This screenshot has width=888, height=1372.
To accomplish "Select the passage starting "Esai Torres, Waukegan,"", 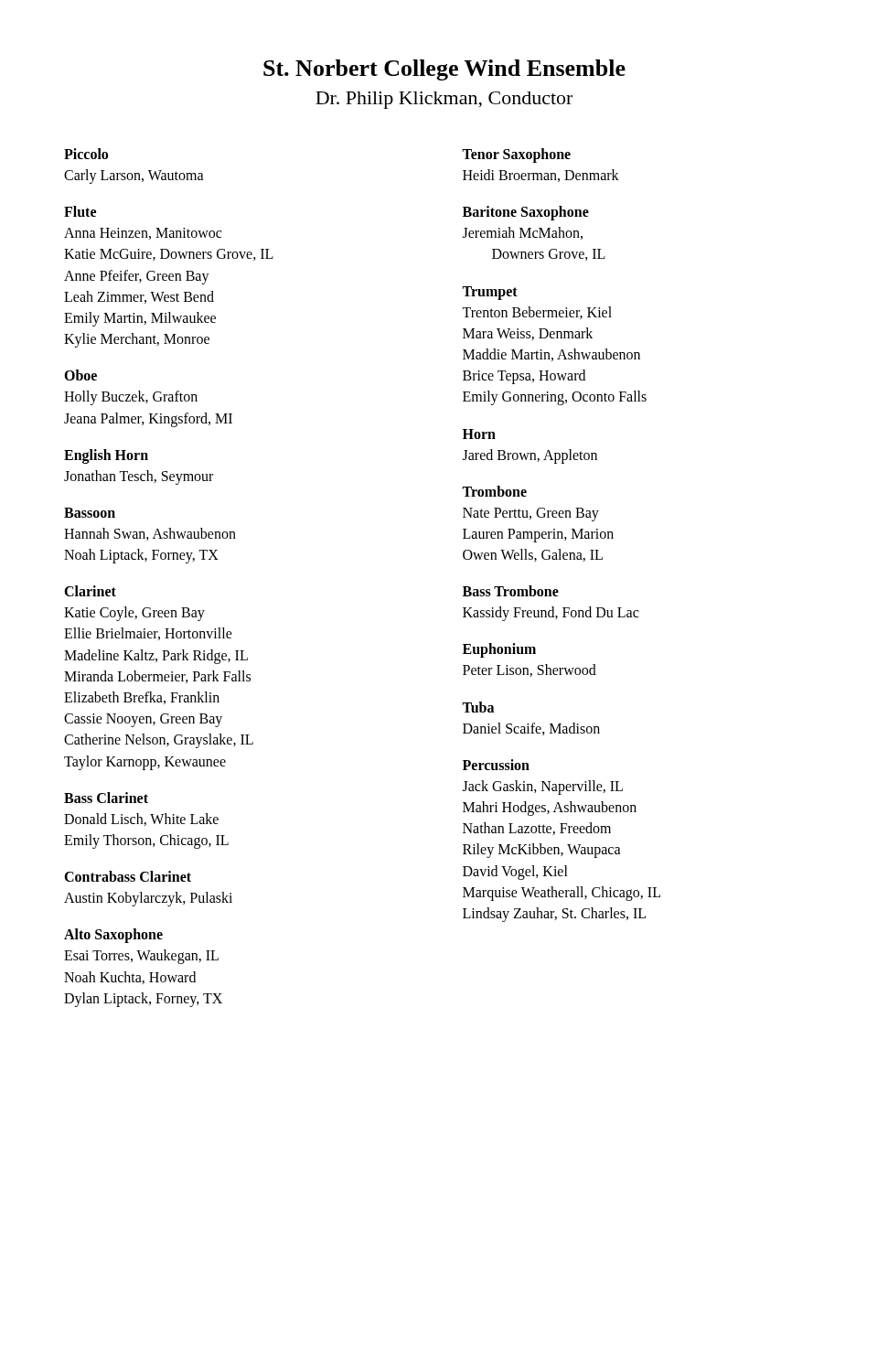I will [141, 957].
